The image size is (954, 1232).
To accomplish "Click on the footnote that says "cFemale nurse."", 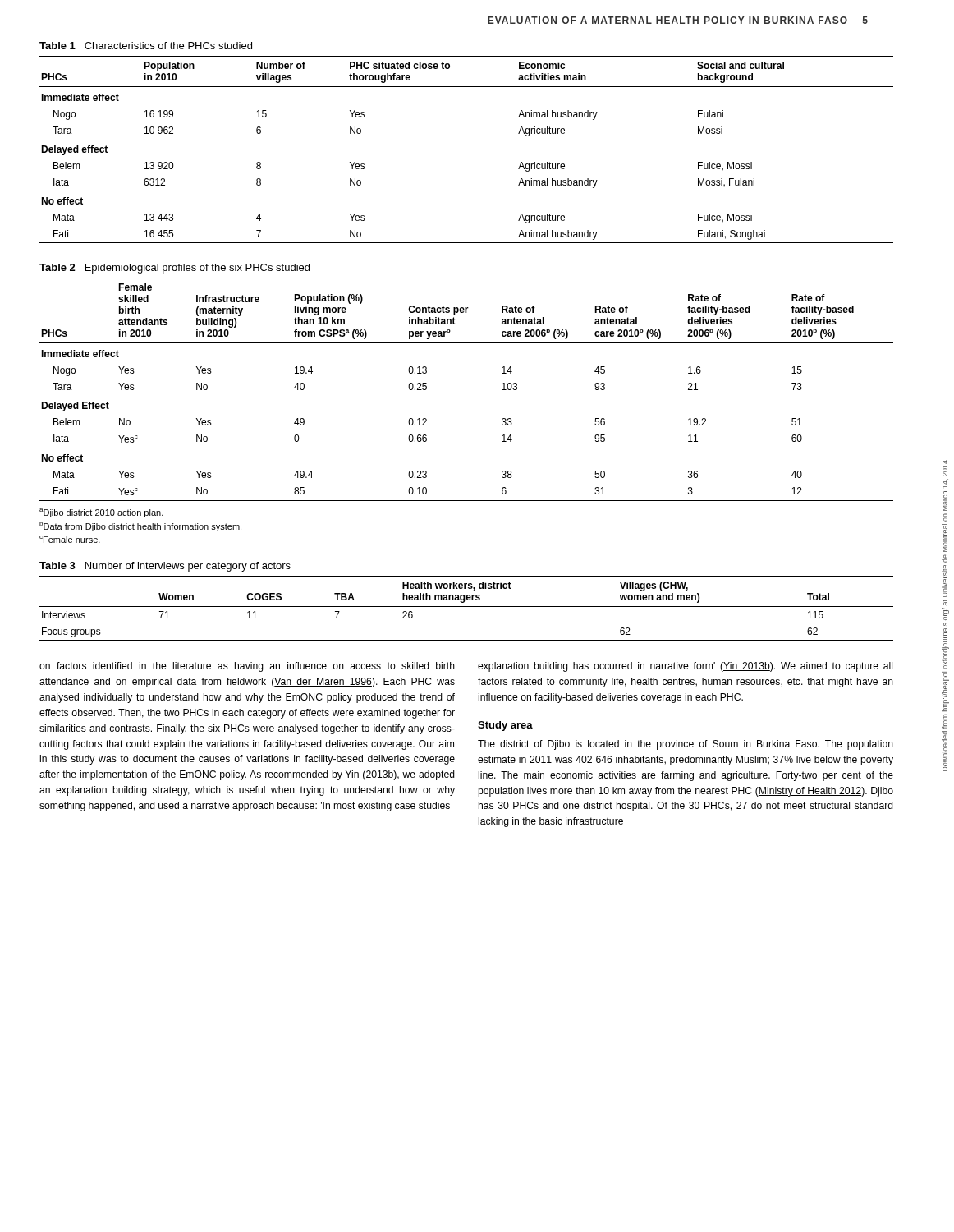I will point(70,539).
